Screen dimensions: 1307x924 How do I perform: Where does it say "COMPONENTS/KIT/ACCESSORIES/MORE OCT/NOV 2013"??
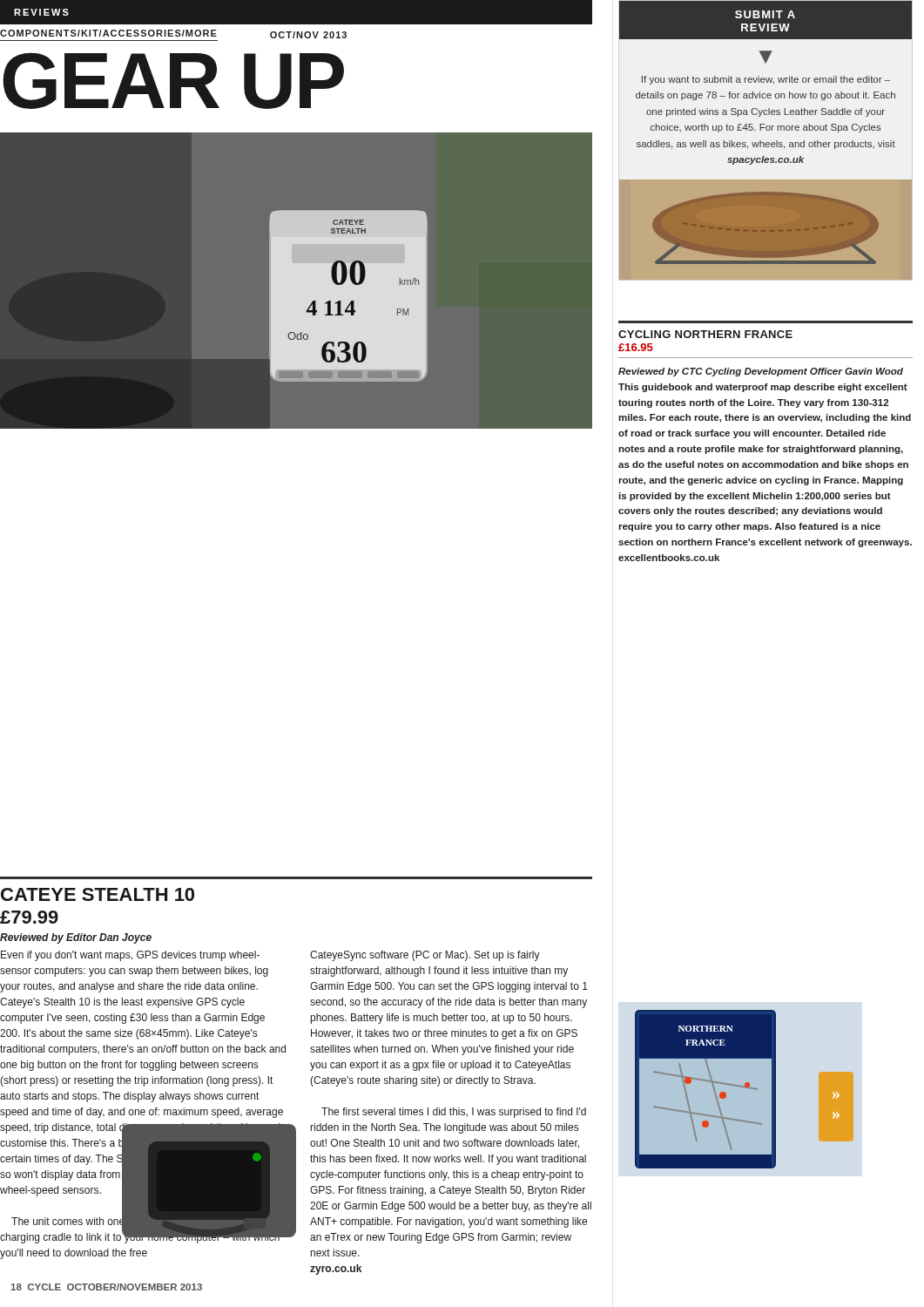tap(174, 34)
